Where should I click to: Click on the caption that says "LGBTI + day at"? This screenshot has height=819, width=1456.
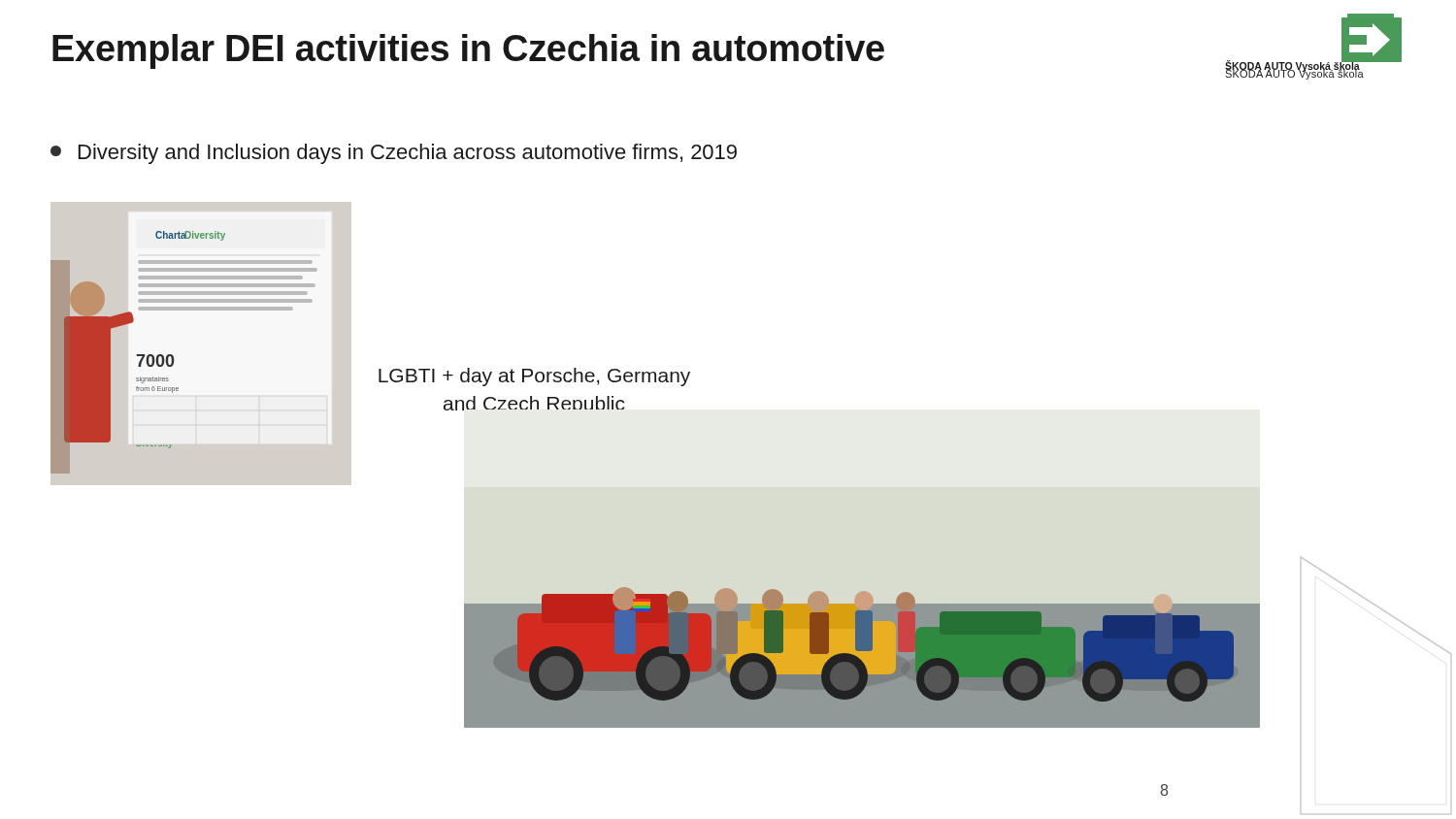(x=534, y=389)
